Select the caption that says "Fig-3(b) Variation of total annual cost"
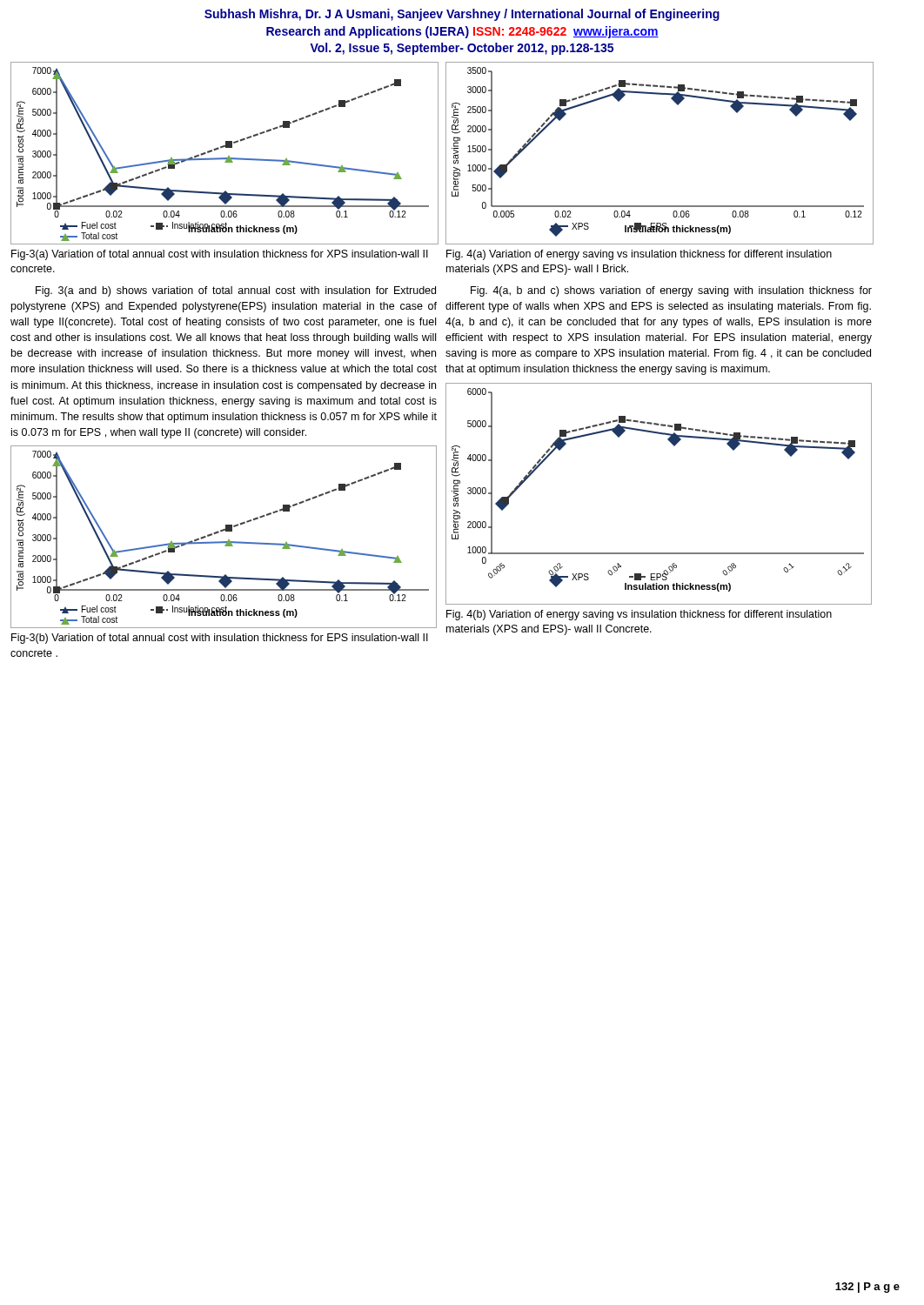The height and width of the screenshot is (1305, 924). [219, 645]
